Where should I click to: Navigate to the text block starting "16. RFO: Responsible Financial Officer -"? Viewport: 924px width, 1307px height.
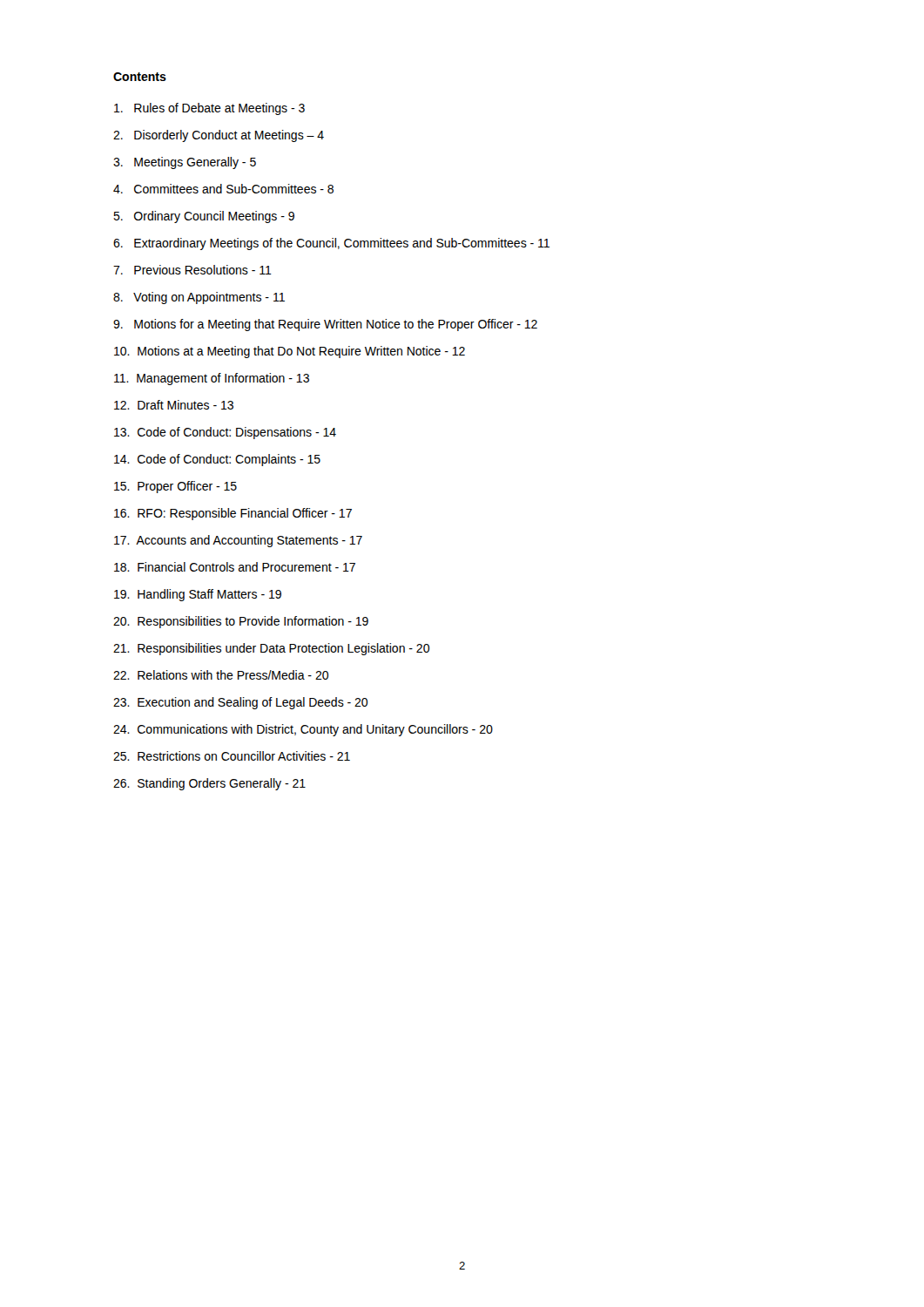point(233,513)
